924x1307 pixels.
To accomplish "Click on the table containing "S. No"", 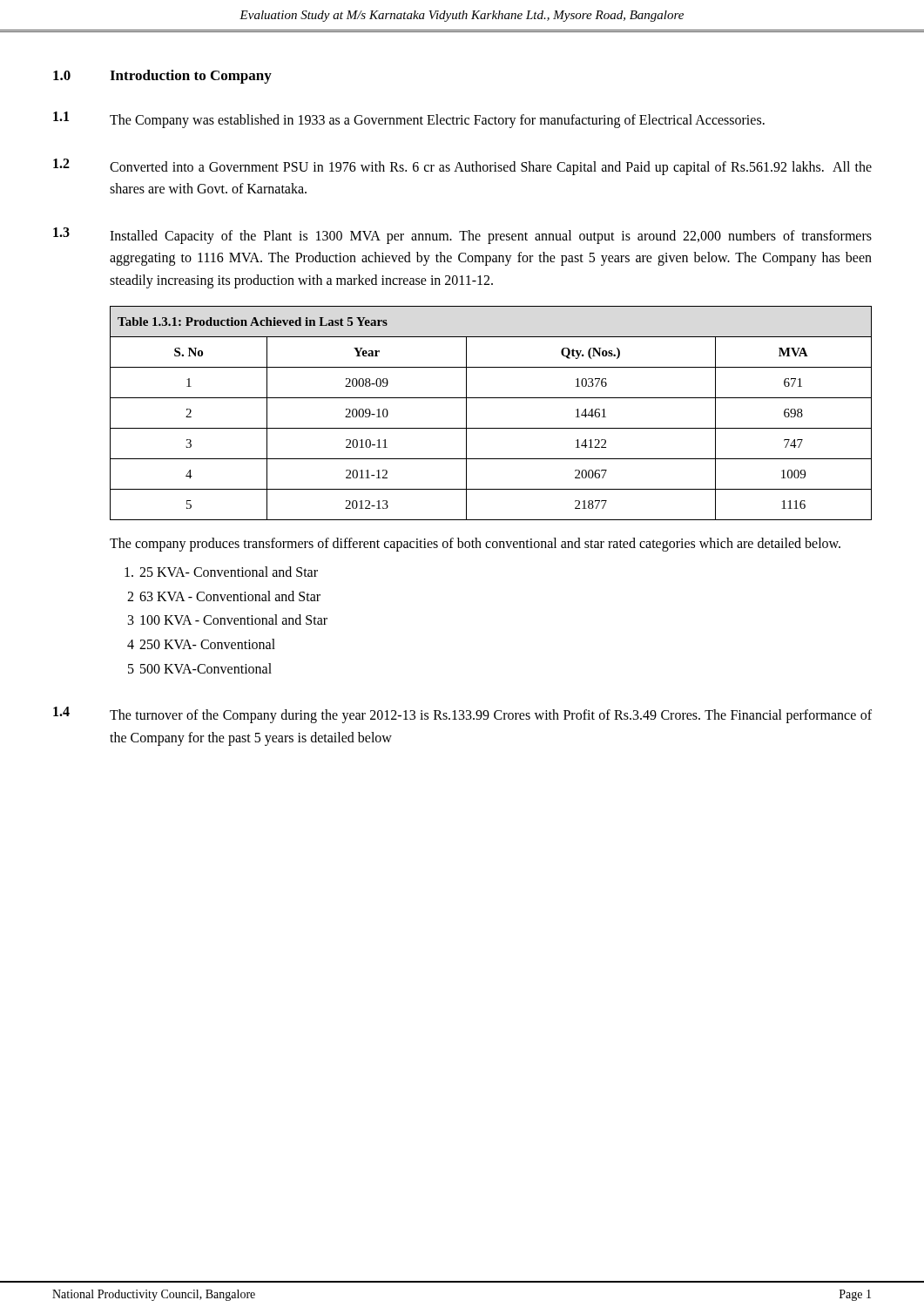I will [491, 413].
